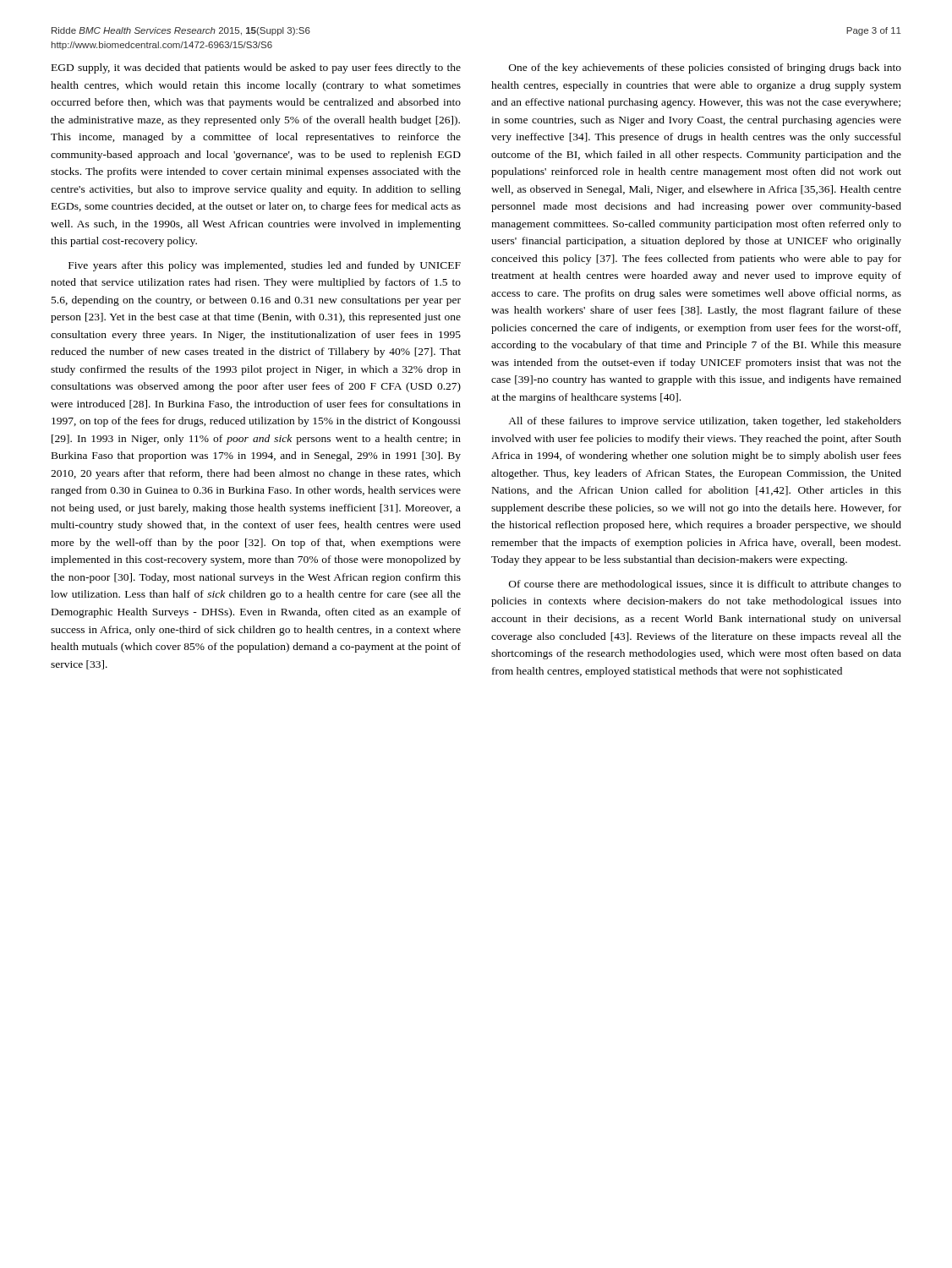Locate the block starting "One of the key achievements of these"
The image size is (952, 1268).
click(x=696, y=233)
